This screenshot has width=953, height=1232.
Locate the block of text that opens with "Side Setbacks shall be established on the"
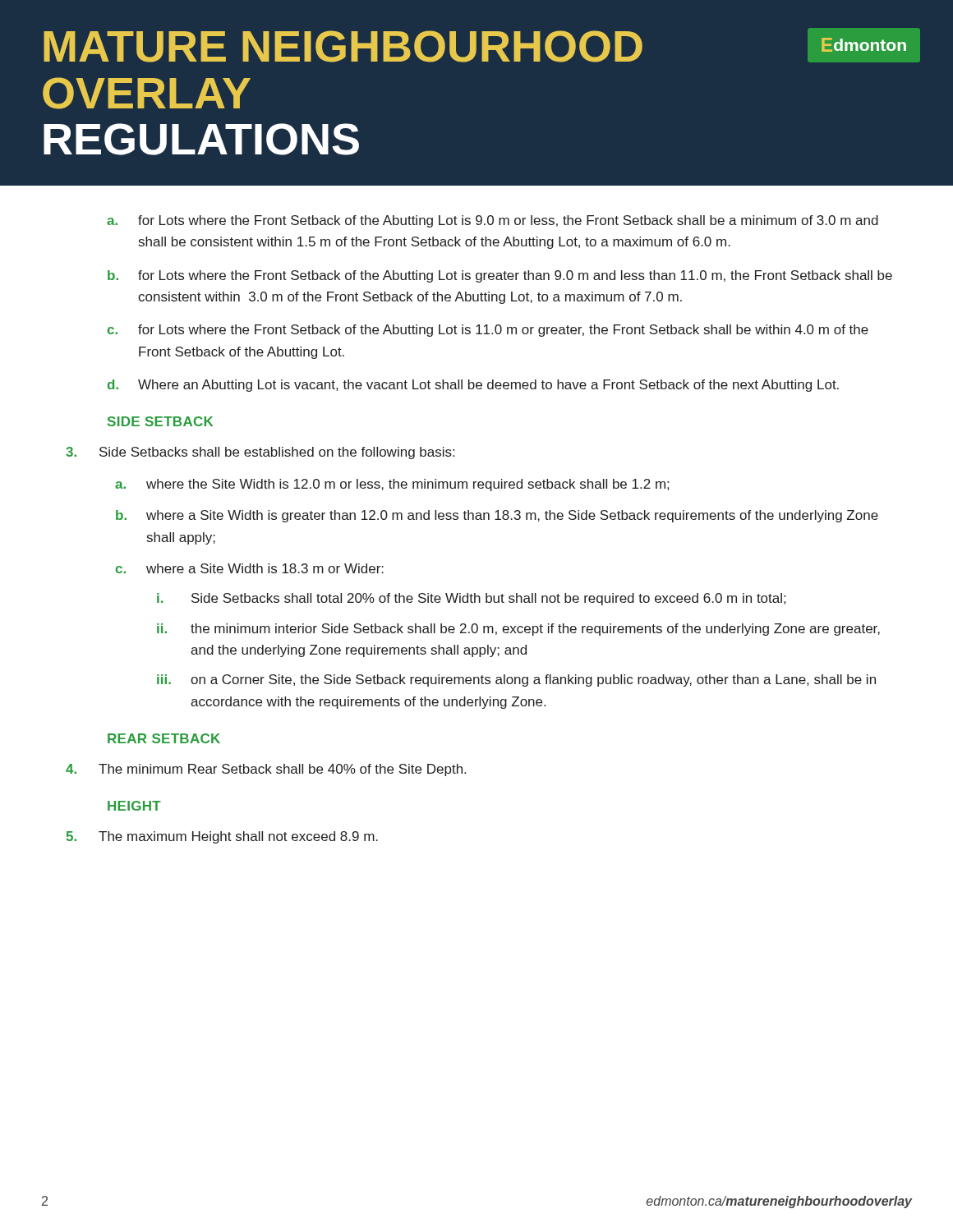pyautogui.click(x=261, y=453)
